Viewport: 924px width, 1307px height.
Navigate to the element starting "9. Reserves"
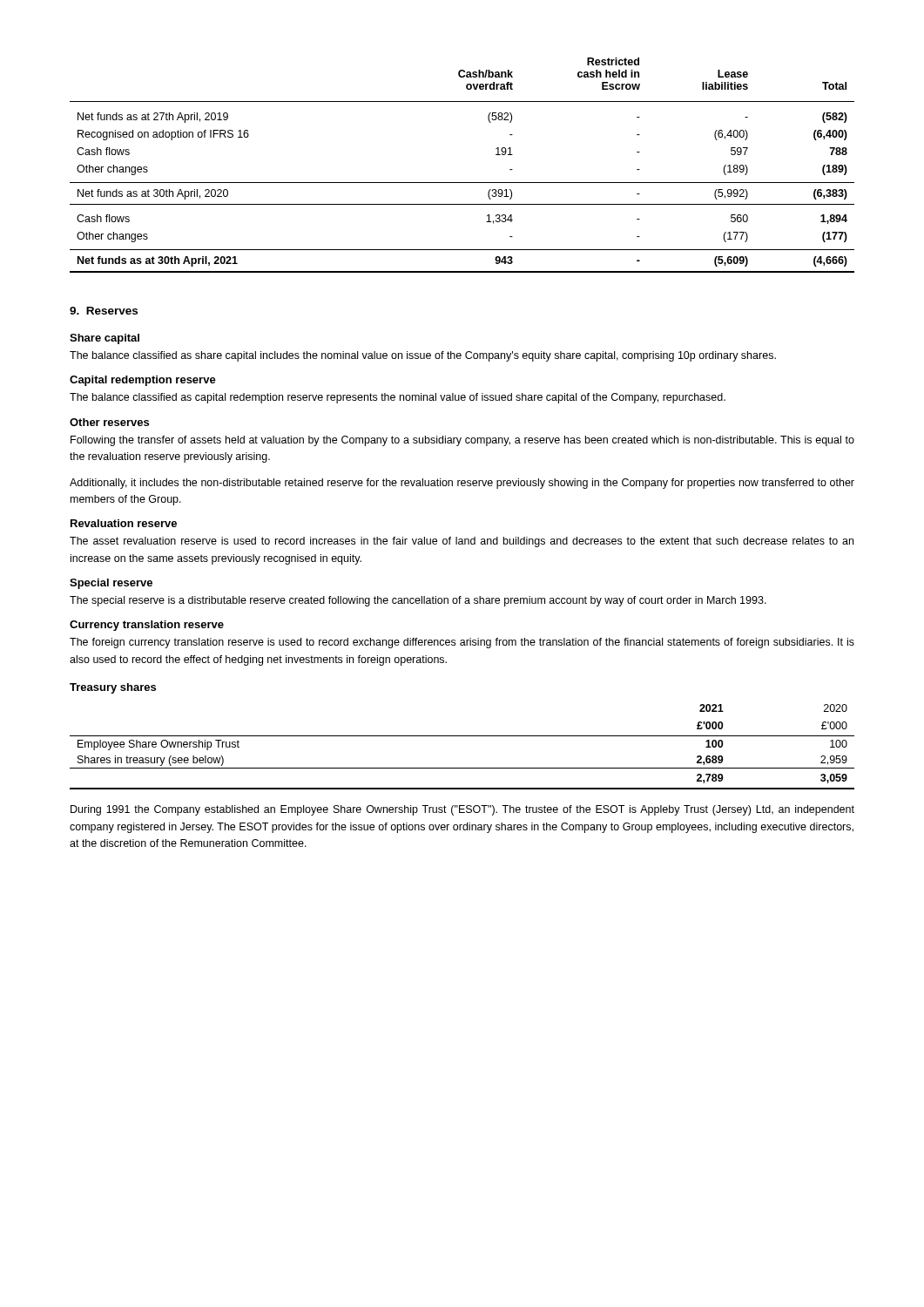pyautogui.click(x=104, y=311)
